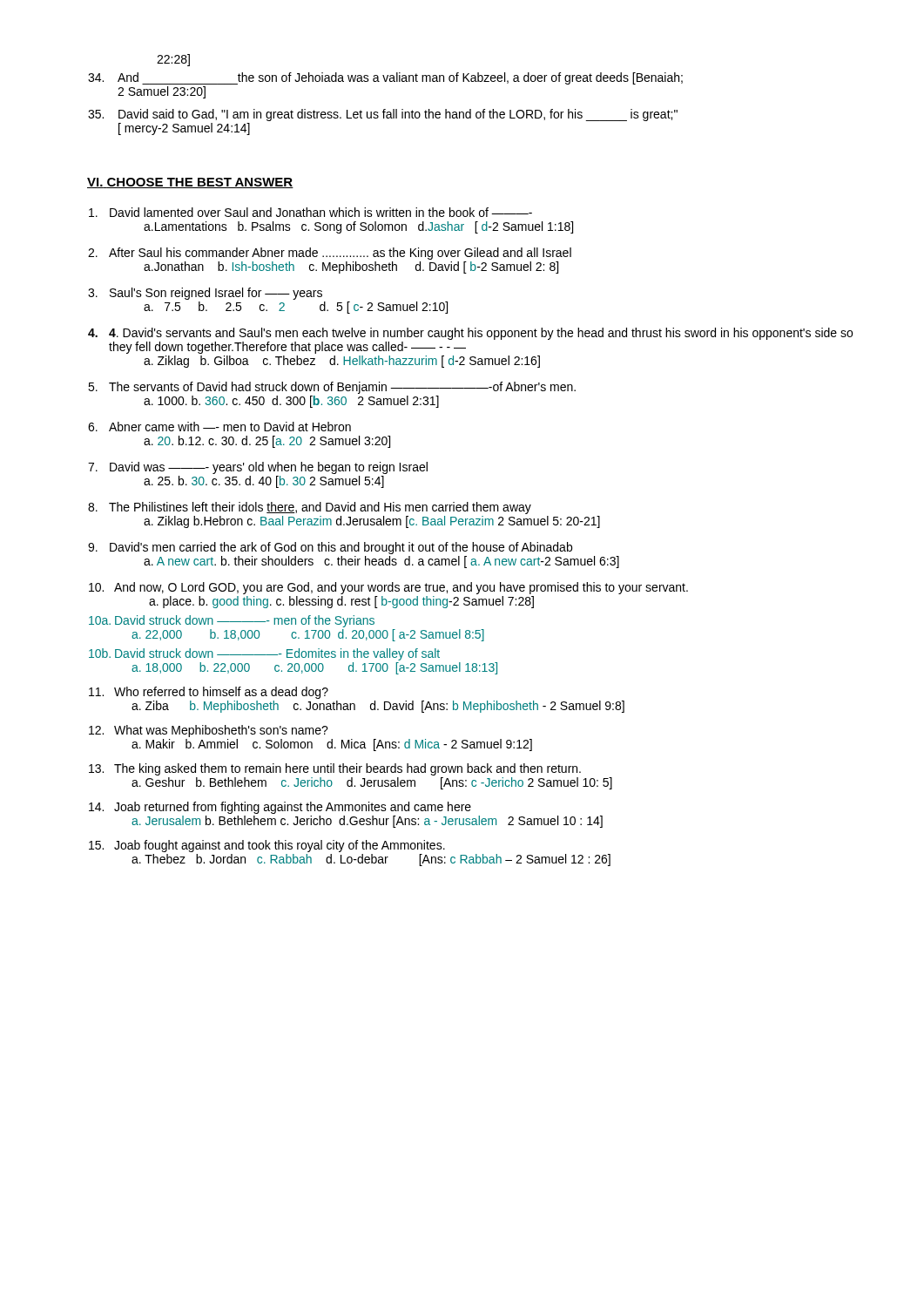Click on the block starting "10b. David struck down —————- Edomites in the"
This screenshot has width=924, height=1307.
(x=471, y=660)
